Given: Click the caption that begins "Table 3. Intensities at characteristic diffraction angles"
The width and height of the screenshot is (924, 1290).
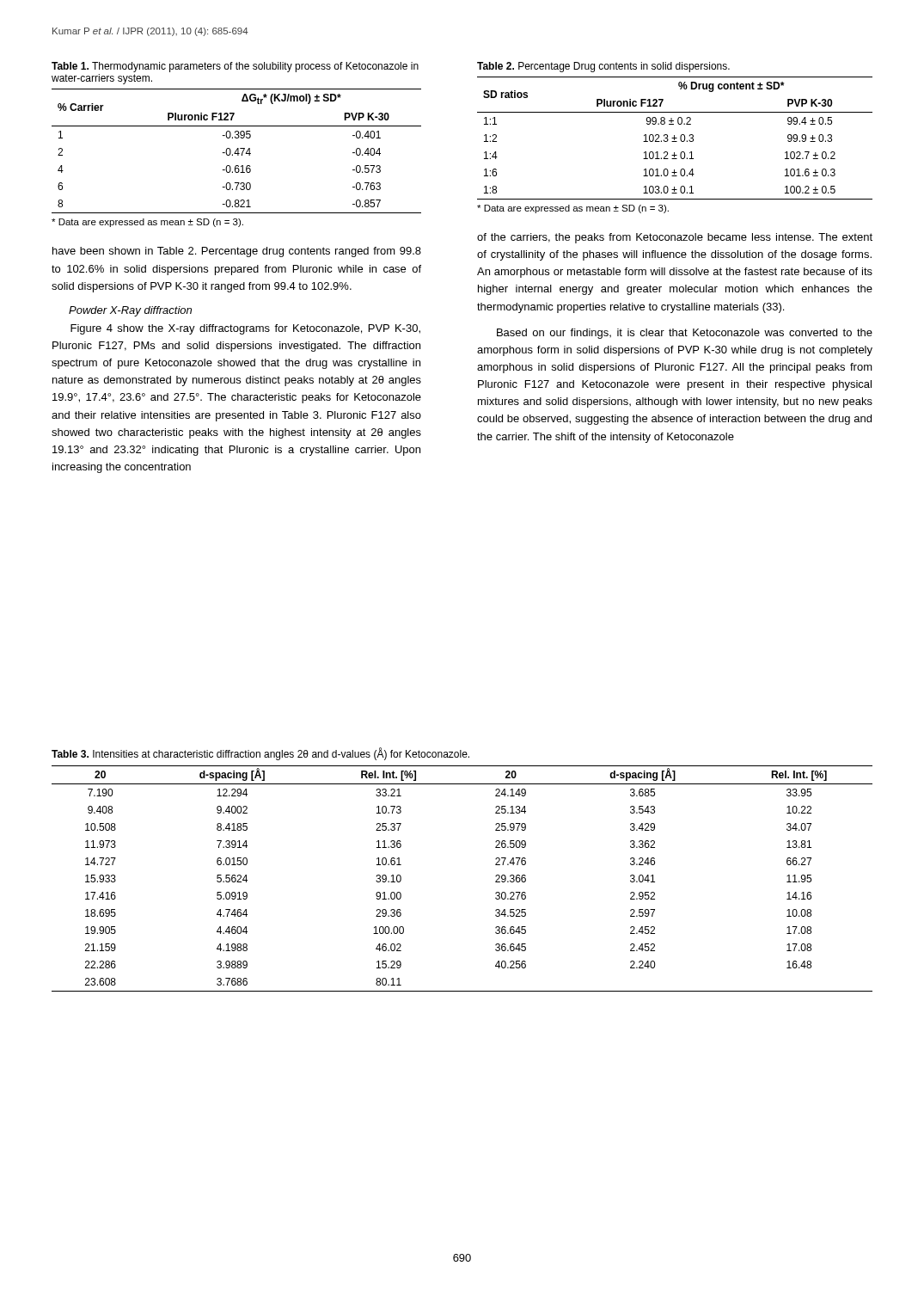Looking at the screenshot, I should click(x=261, y=754).
